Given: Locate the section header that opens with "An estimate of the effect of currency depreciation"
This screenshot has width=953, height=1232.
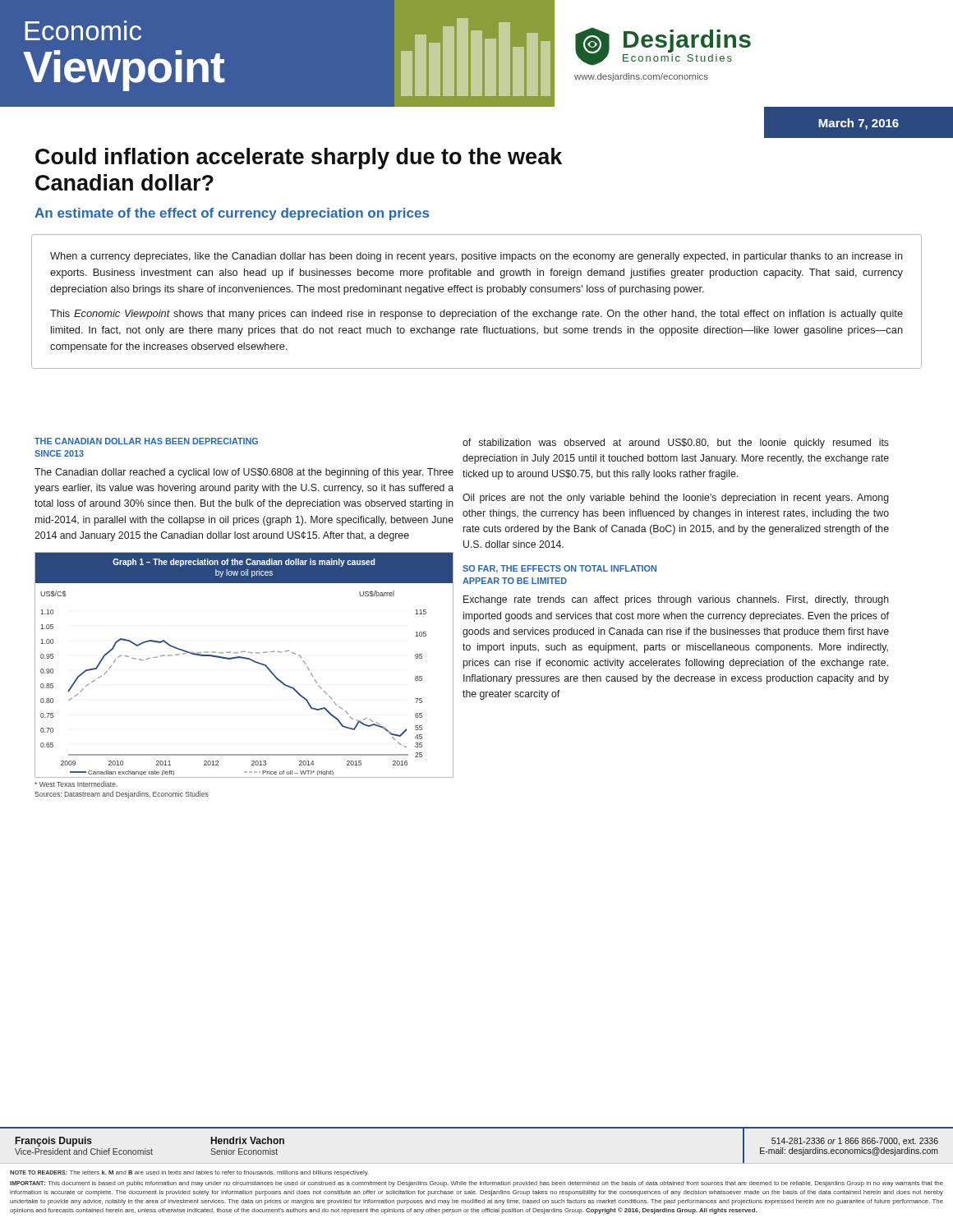Looking at the screenshot, I should click(x=232, y=213).
